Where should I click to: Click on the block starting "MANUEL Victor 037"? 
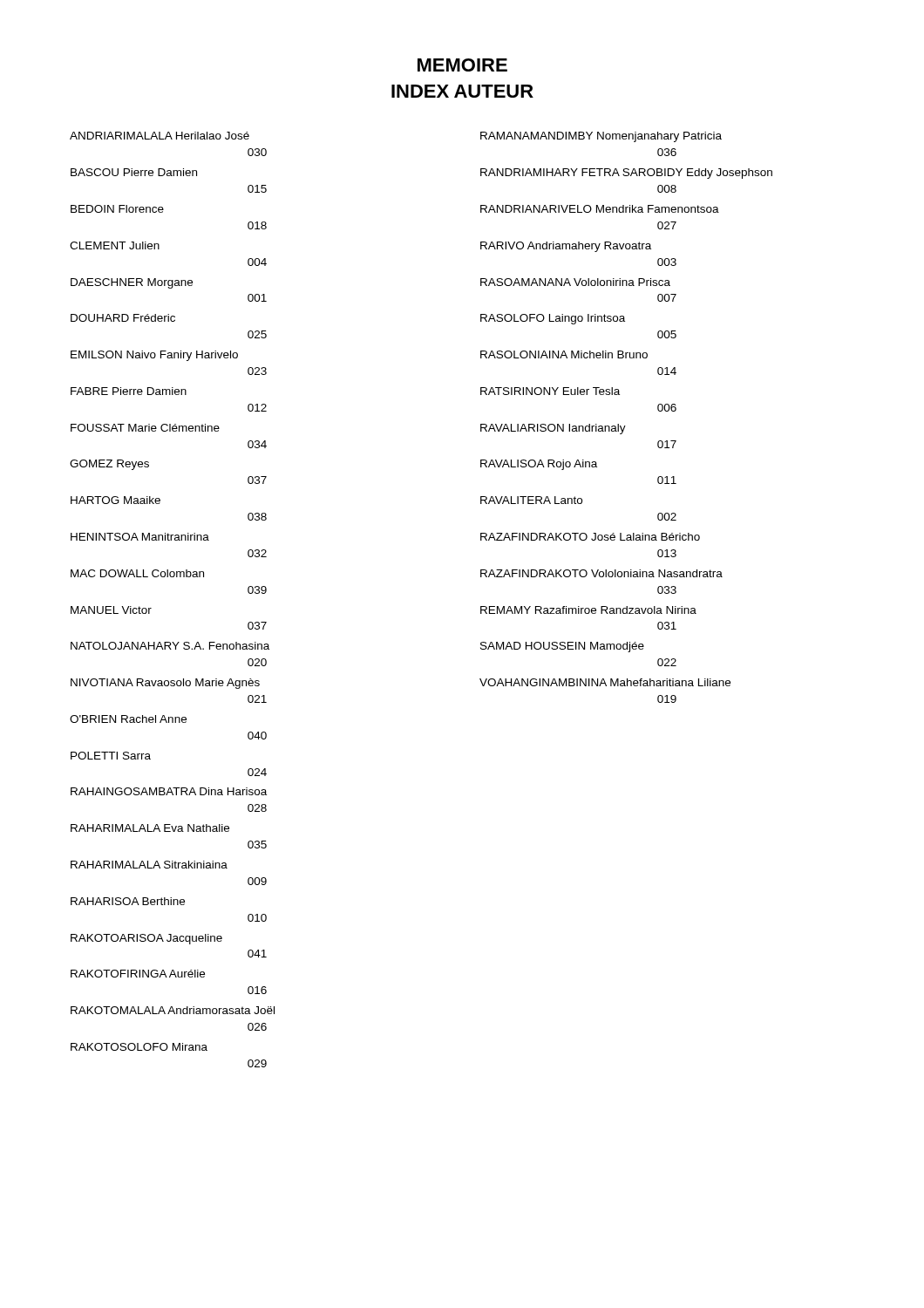pos(257,619)
